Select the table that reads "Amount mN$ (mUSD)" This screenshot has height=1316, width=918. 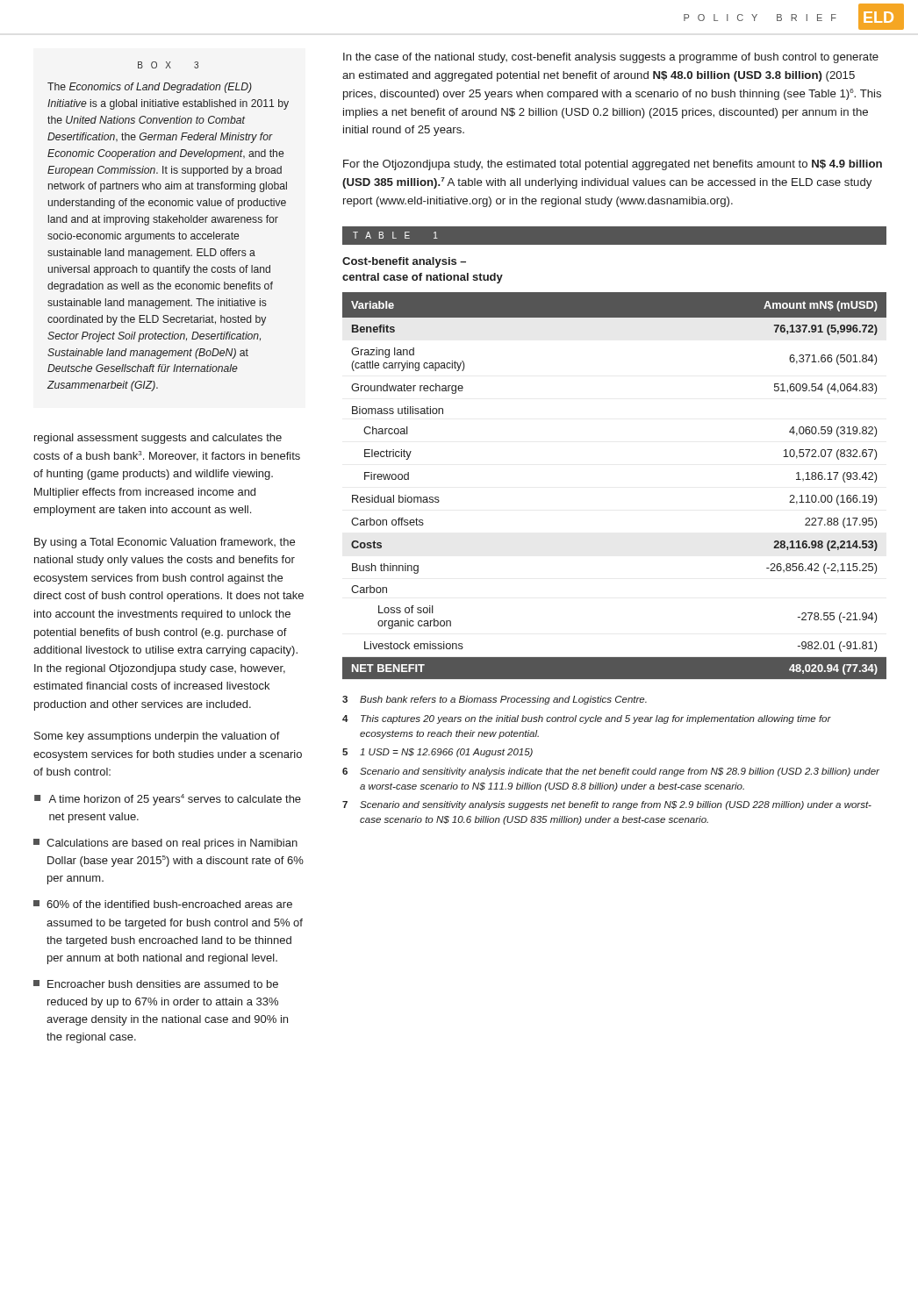pos(614,486)
